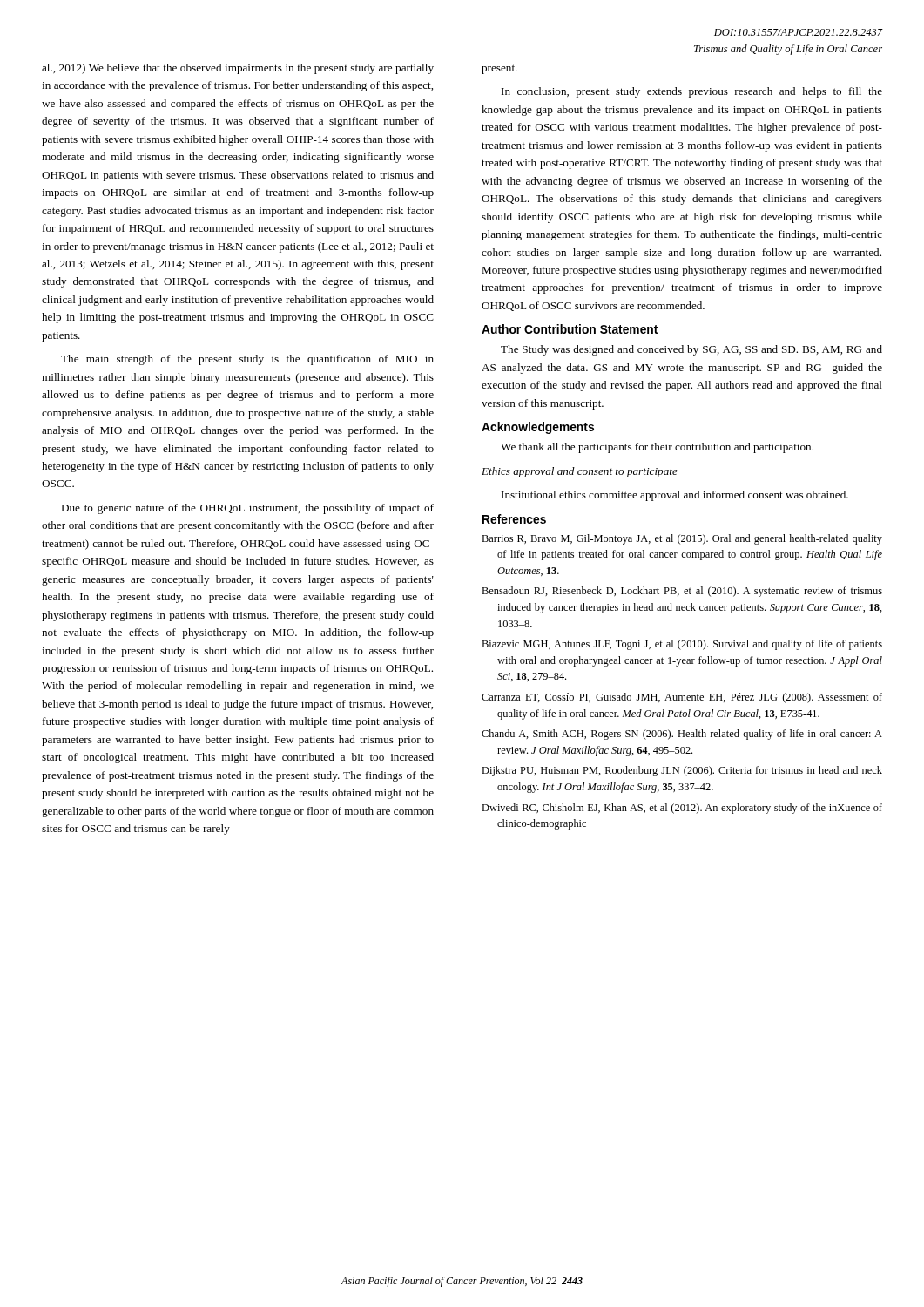Select the block starting "al., 2012) We believe that the observed"
Screen dimensions: 1307x924
click(x=238, y=202)
